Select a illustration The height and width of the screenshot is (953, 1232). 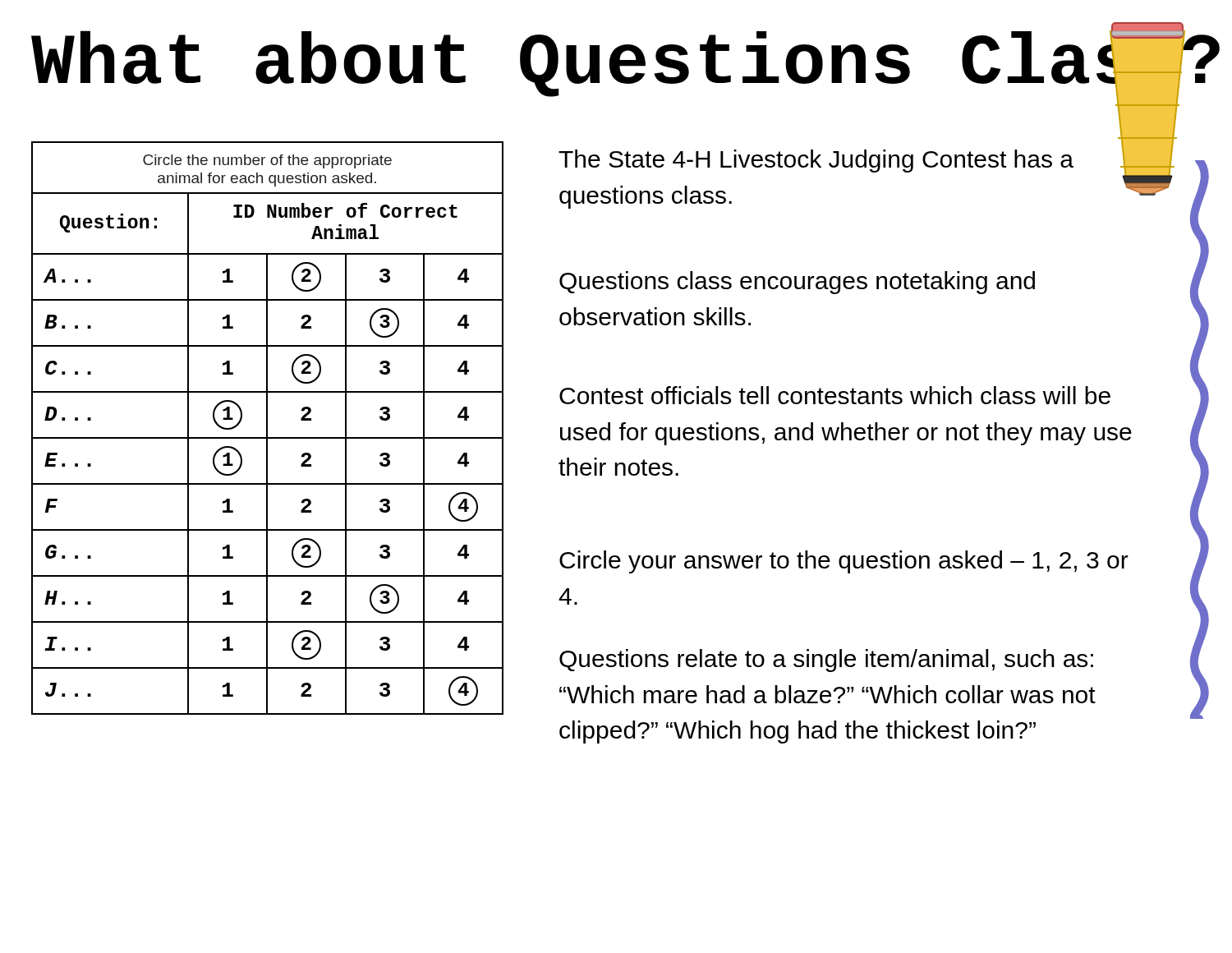[1147, 101]
